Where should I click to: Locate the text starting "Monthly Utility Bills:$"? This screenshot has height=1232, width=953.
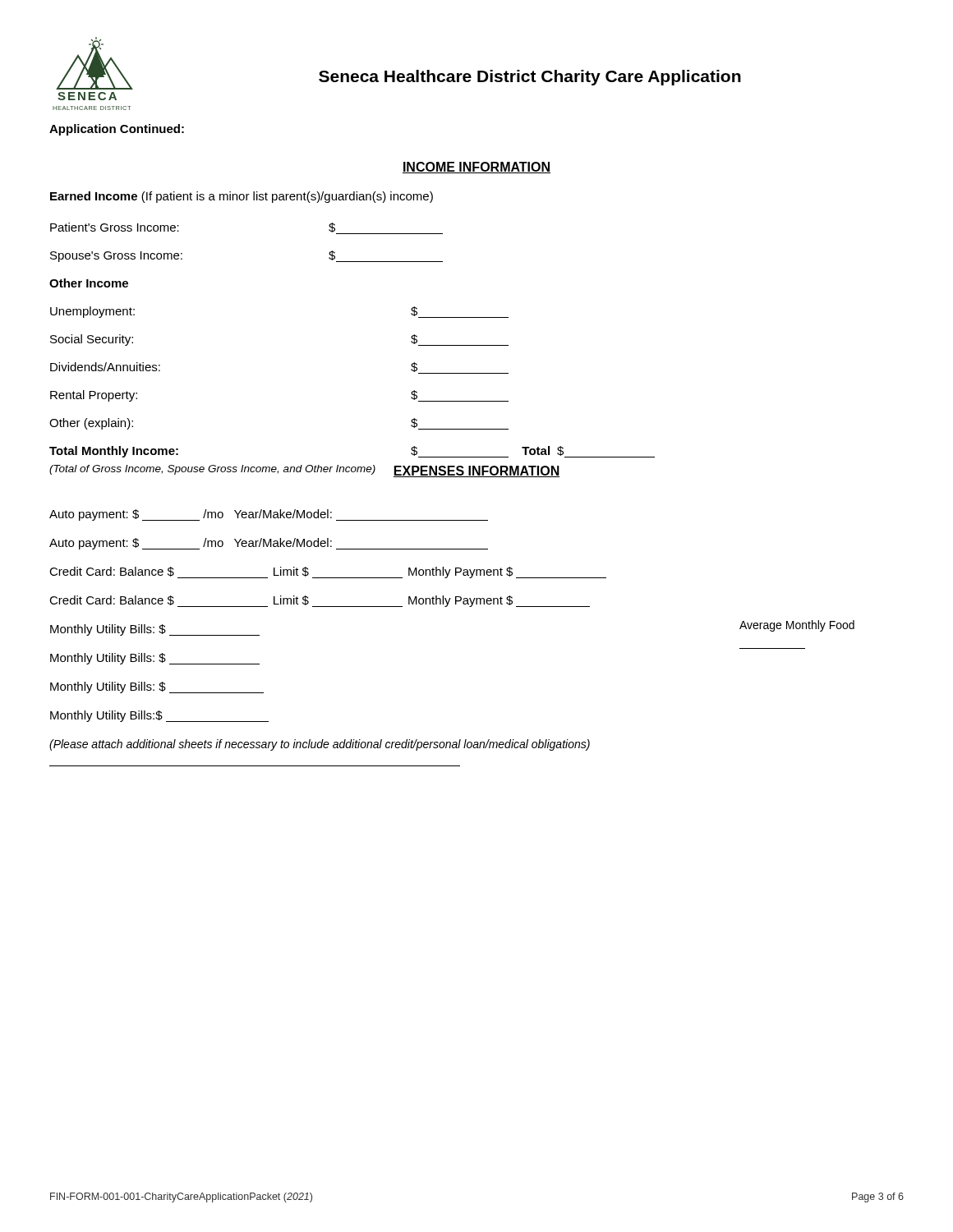pos(159,714)
